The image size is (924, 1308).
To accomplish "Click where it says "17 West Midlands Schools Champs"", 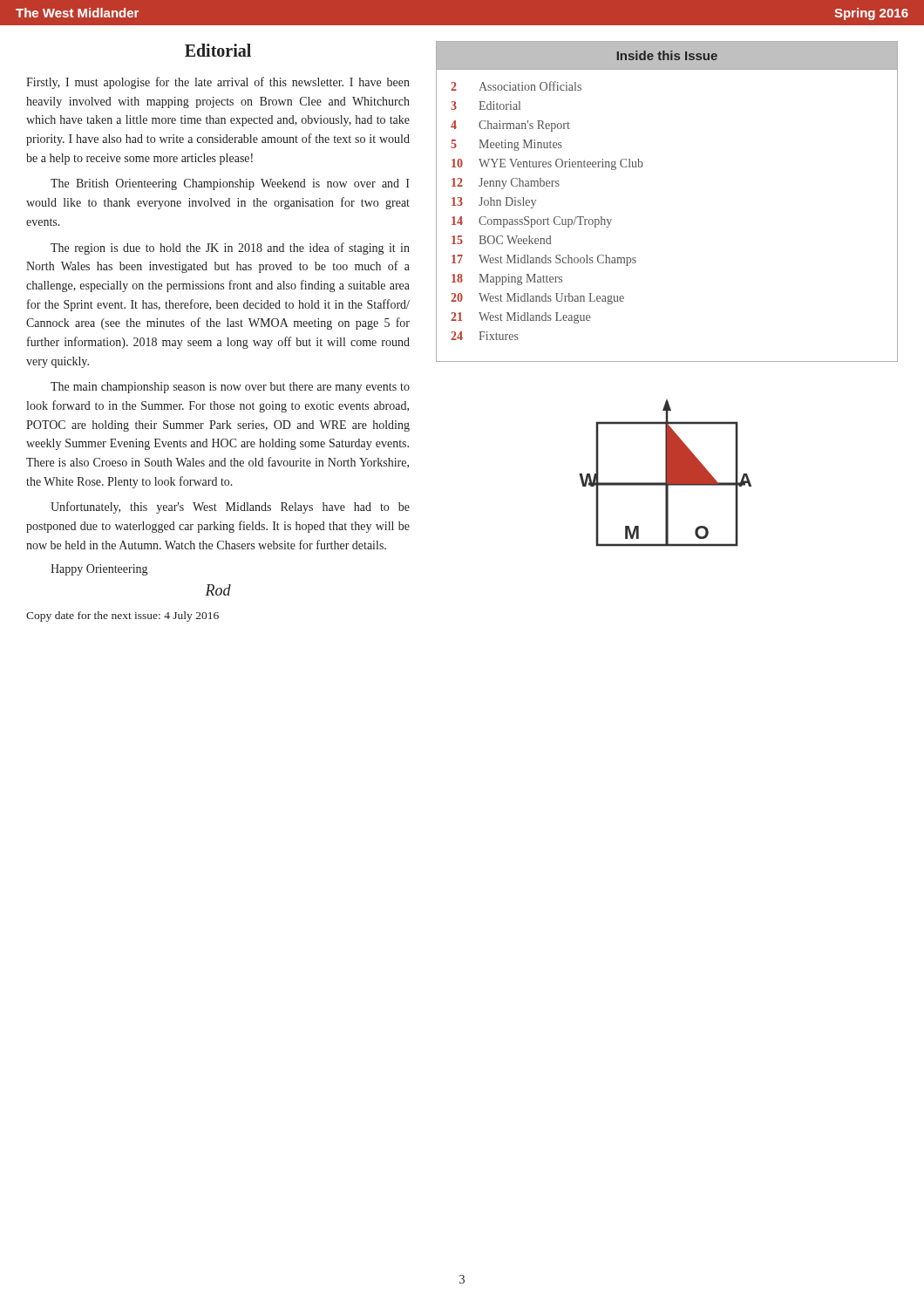I will (x=544, y=260).
